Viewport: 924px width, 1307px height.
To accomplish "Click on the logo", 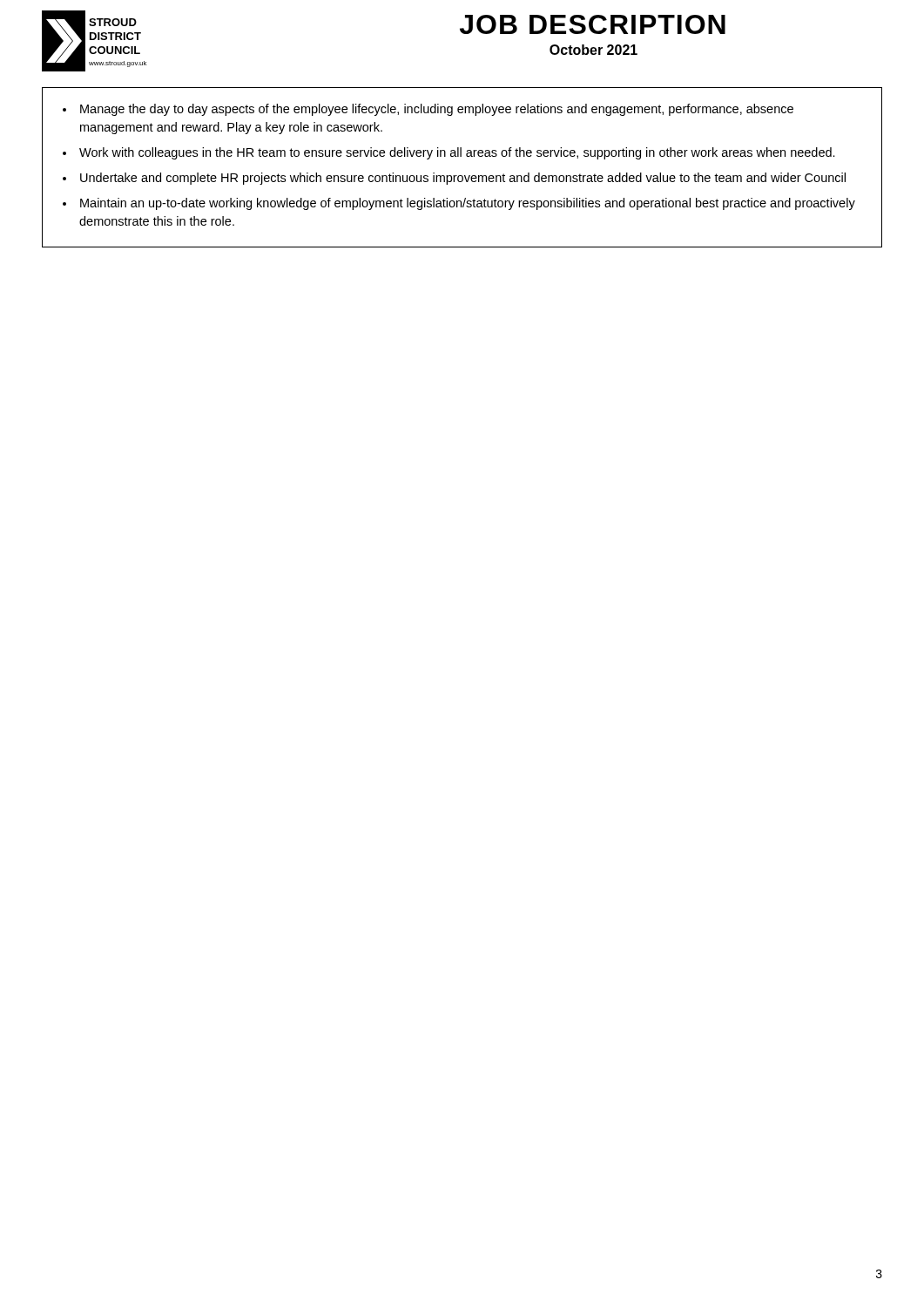I will tap(98, 41).
